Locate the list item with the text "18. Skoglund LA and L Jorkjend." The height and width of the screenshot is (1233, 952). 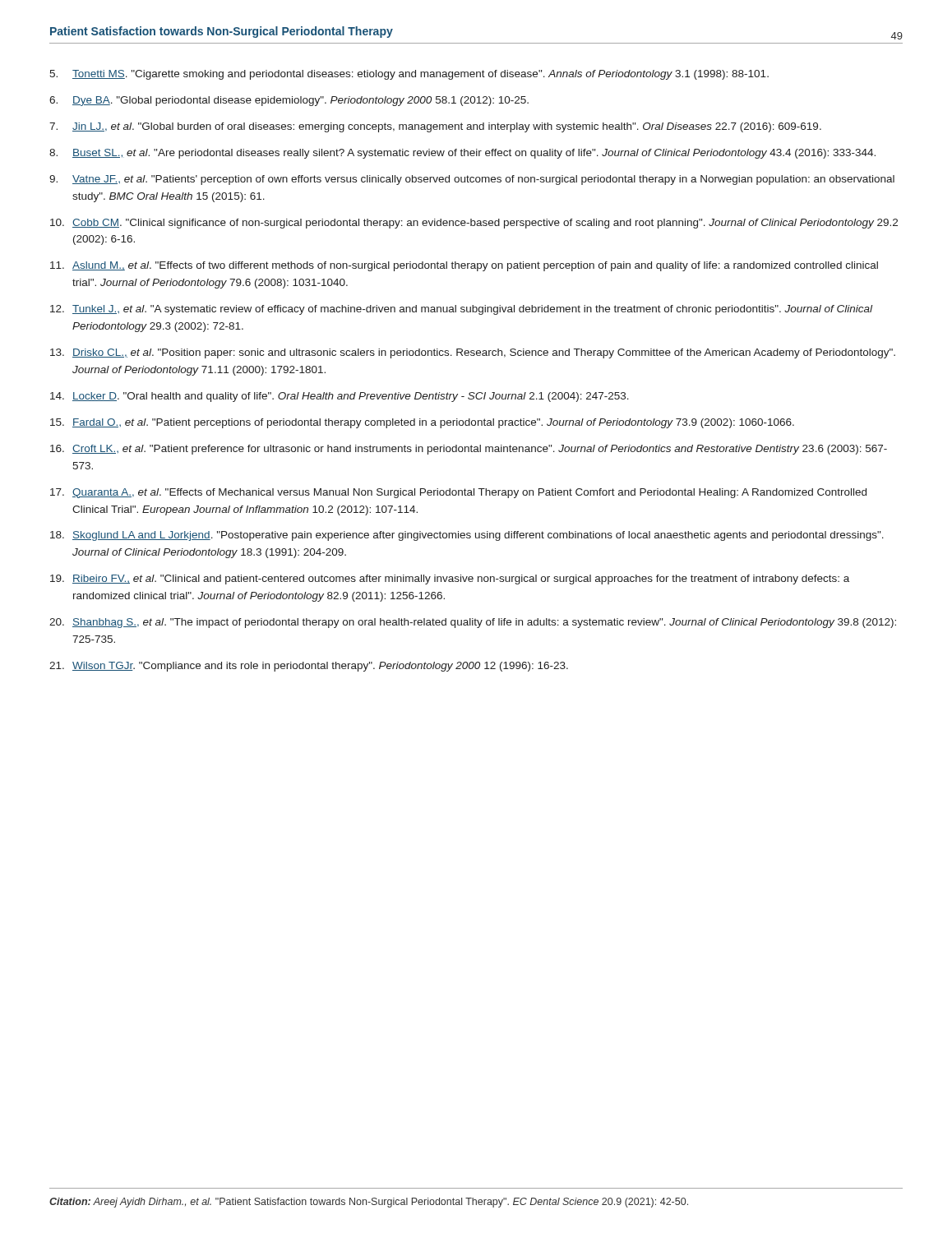pyautogui.click(x=476, y=544)
